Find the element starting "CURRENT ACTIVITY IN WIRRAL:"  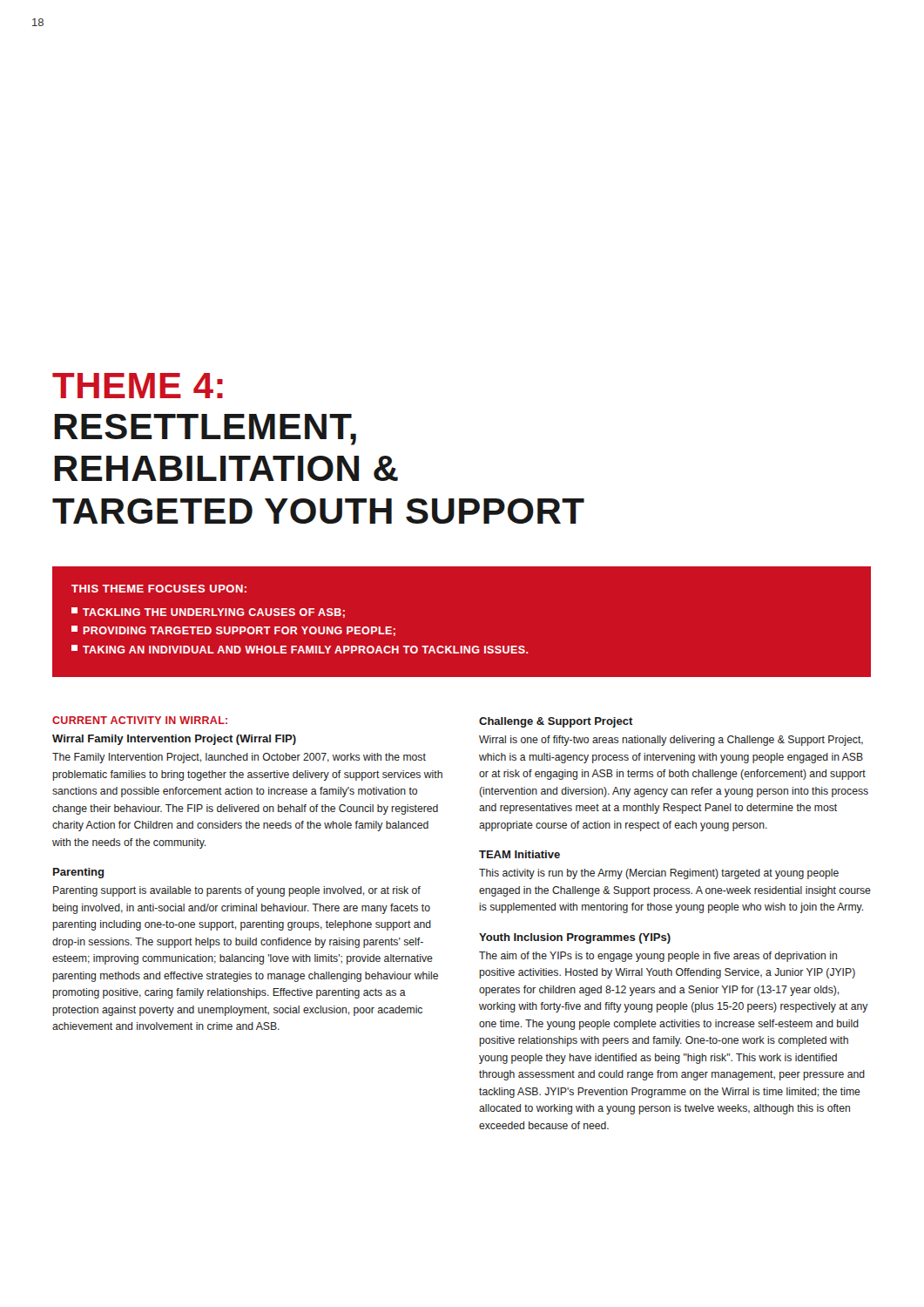140,721
